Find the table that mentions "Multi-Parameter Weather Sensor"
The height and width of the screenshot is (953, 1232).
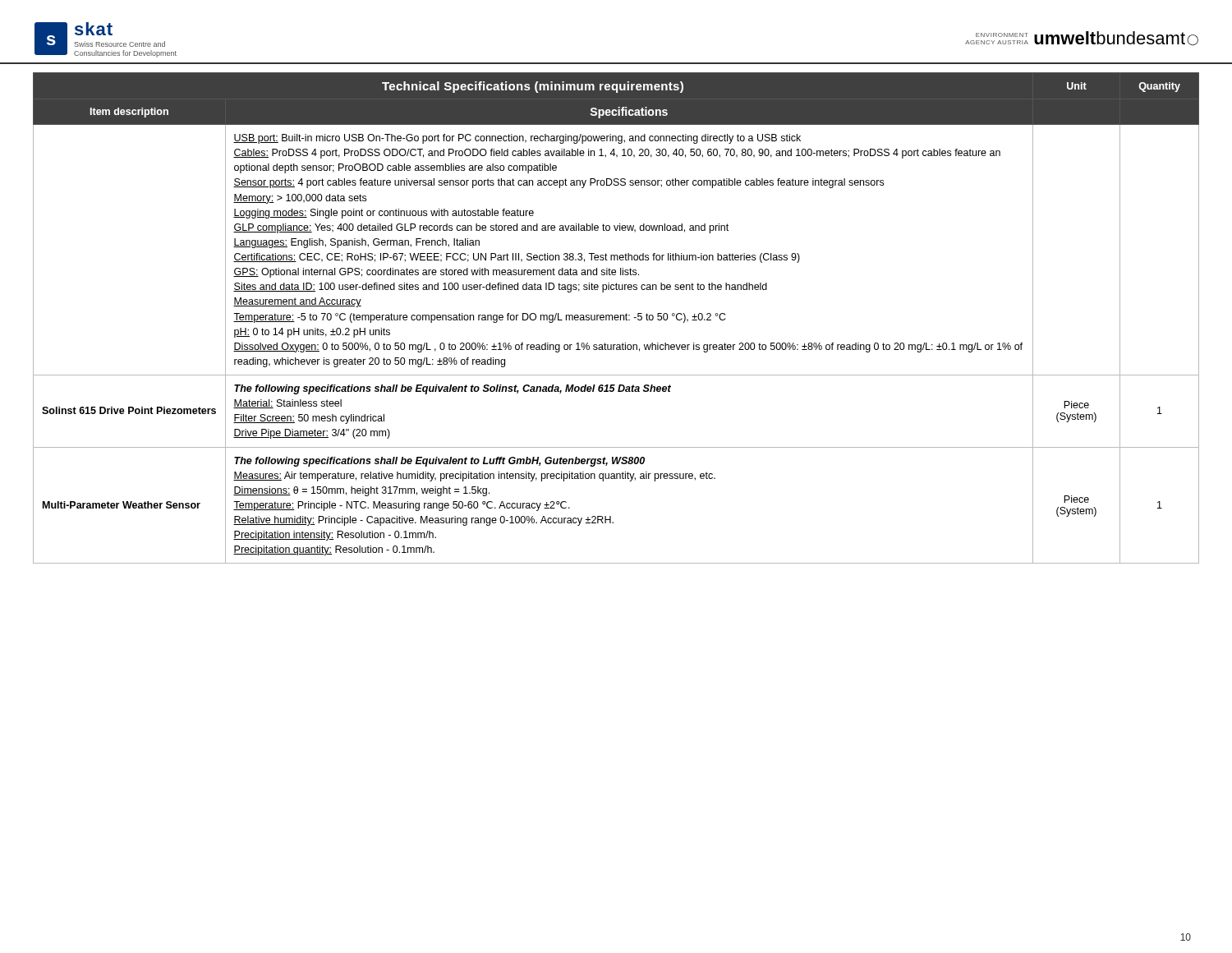[x=616, y=318]
